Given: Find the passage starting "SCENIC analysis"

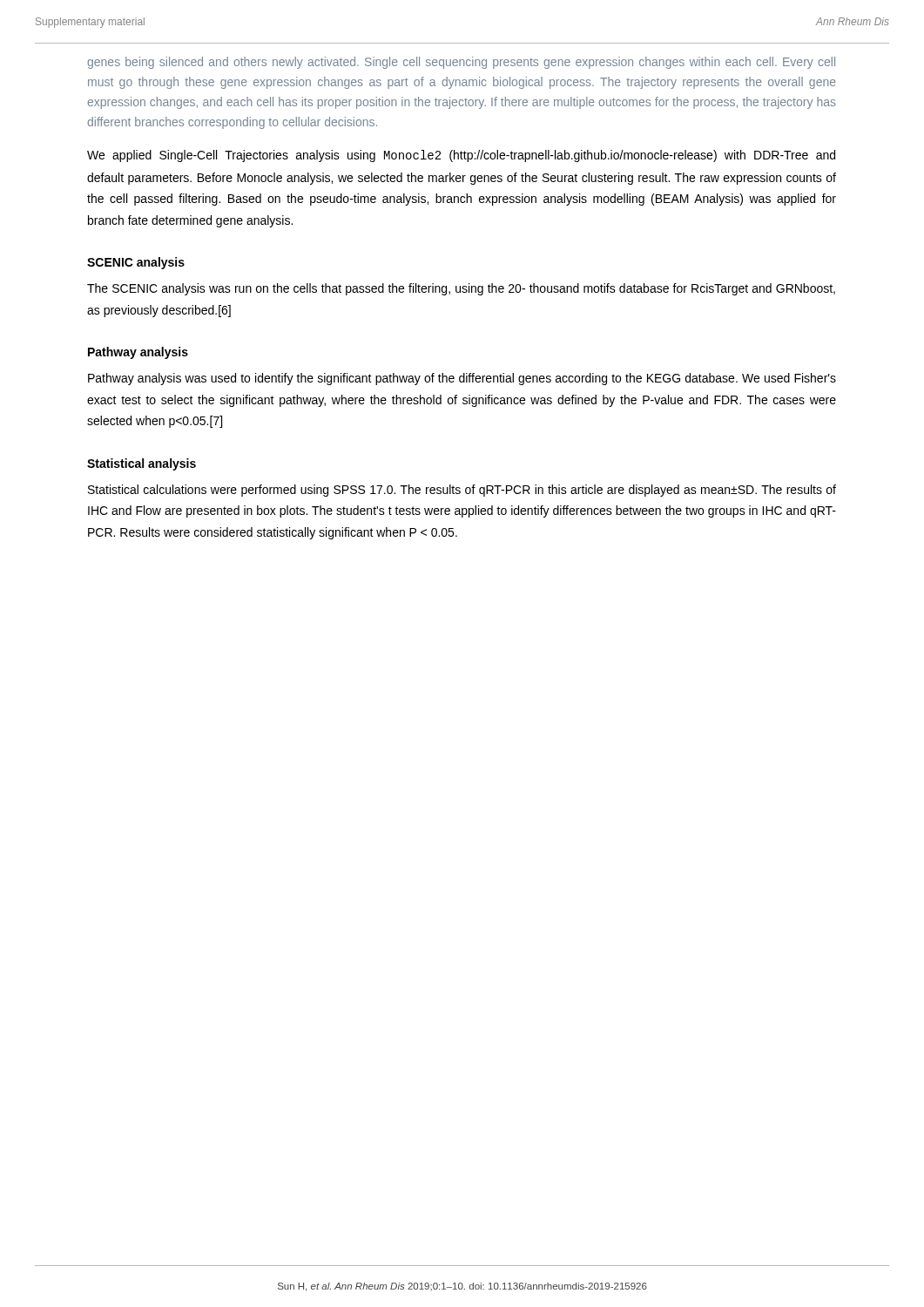Looking at the screenshot, I should coord(136,263).
